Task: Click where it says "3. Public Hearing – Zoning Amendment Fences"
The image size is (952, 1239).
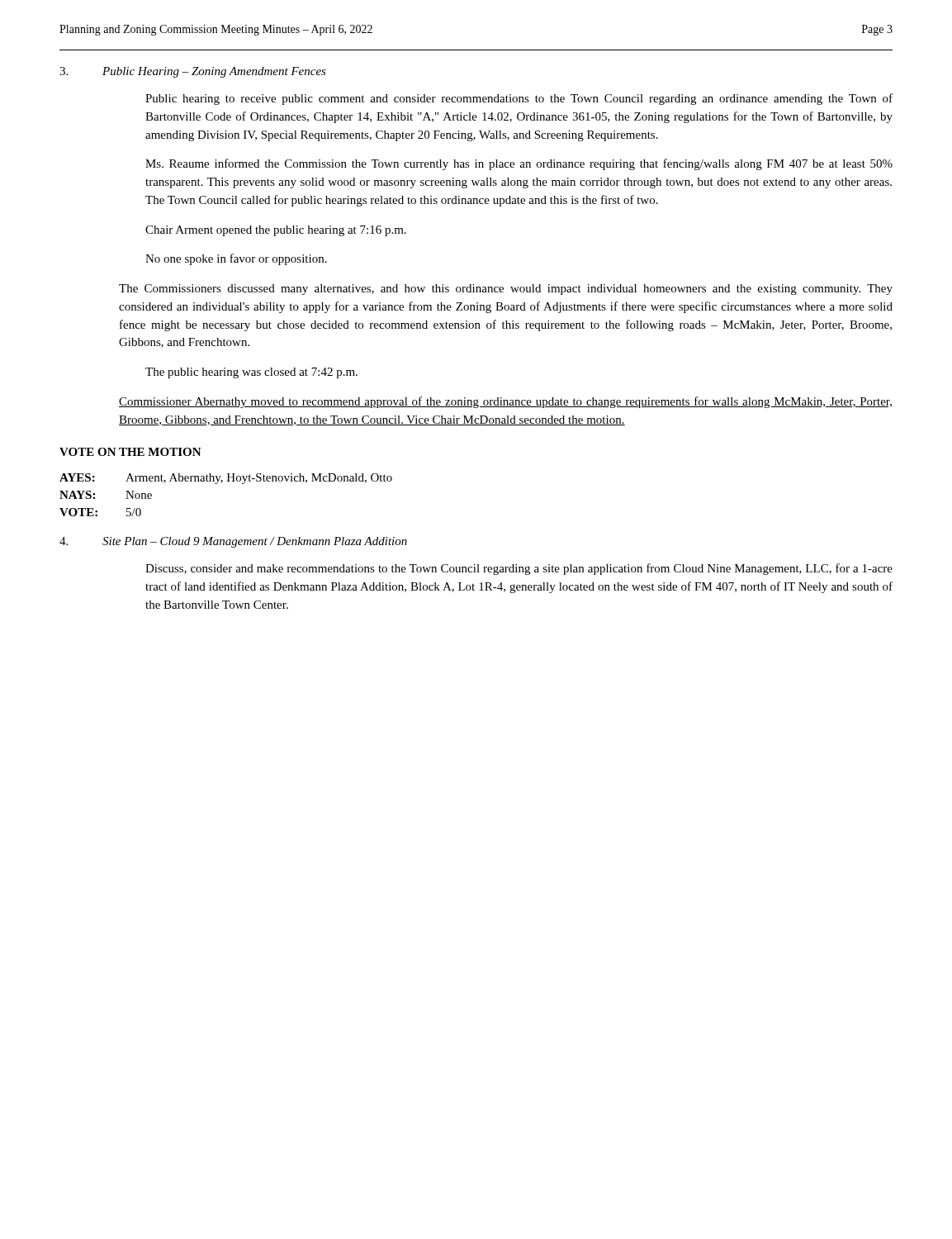Action: point(193,71)
